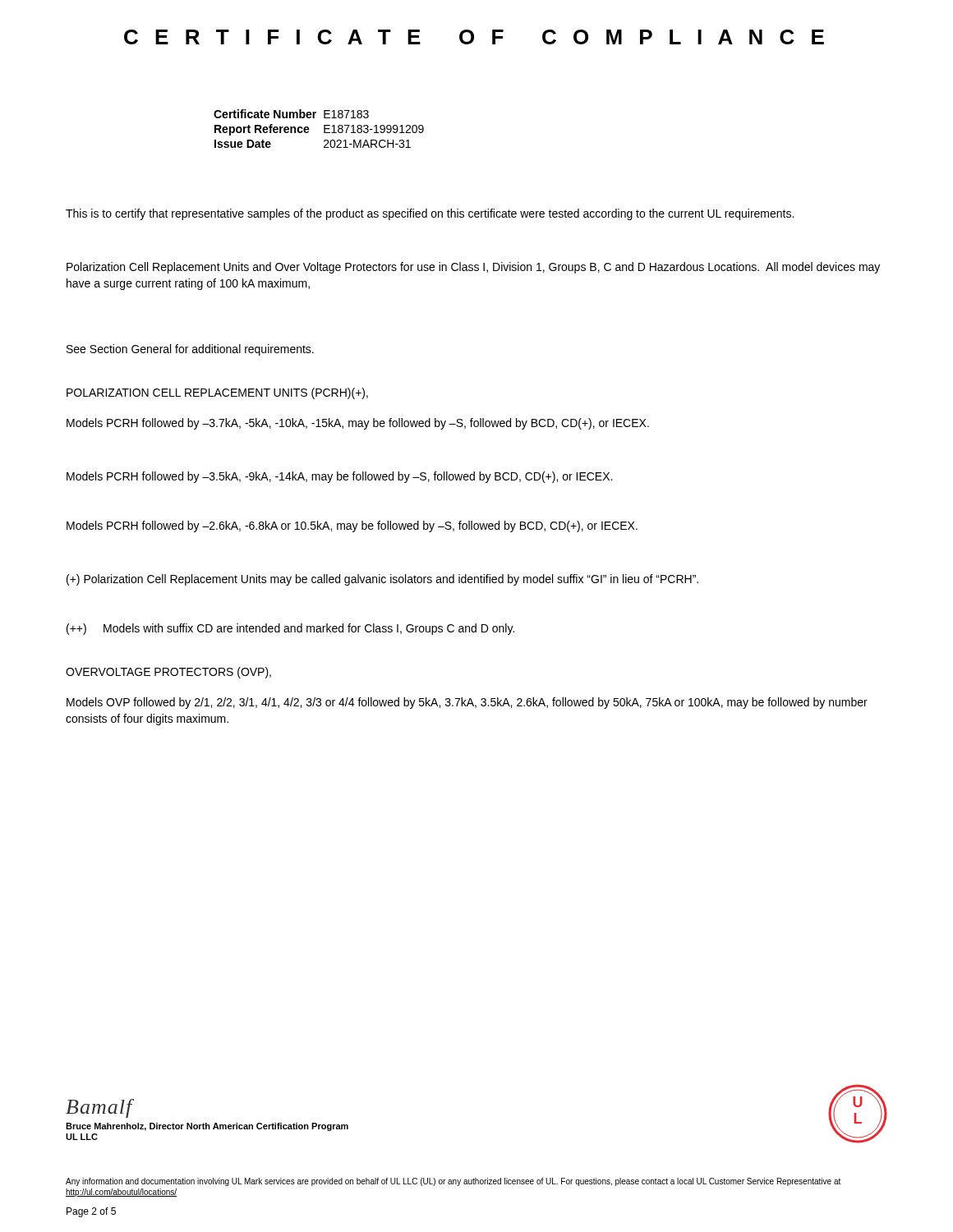Click on the text block that says "Polarization Cell Replacement Units and Over"
Screen dimensions: 1232x953
coord(473,275)
